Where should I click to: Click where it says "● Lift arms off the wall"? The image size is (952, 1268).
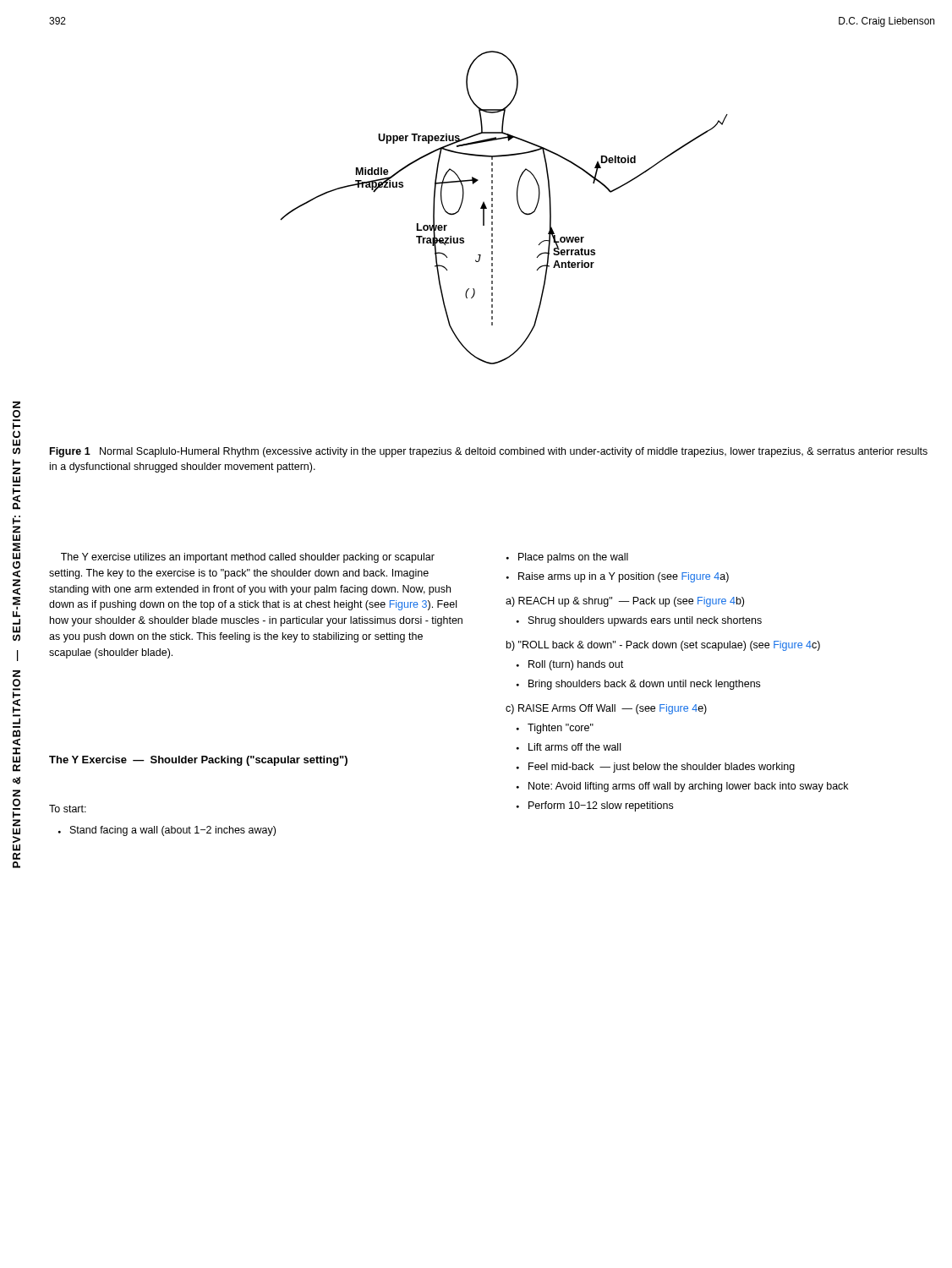(x=569, y=748)
